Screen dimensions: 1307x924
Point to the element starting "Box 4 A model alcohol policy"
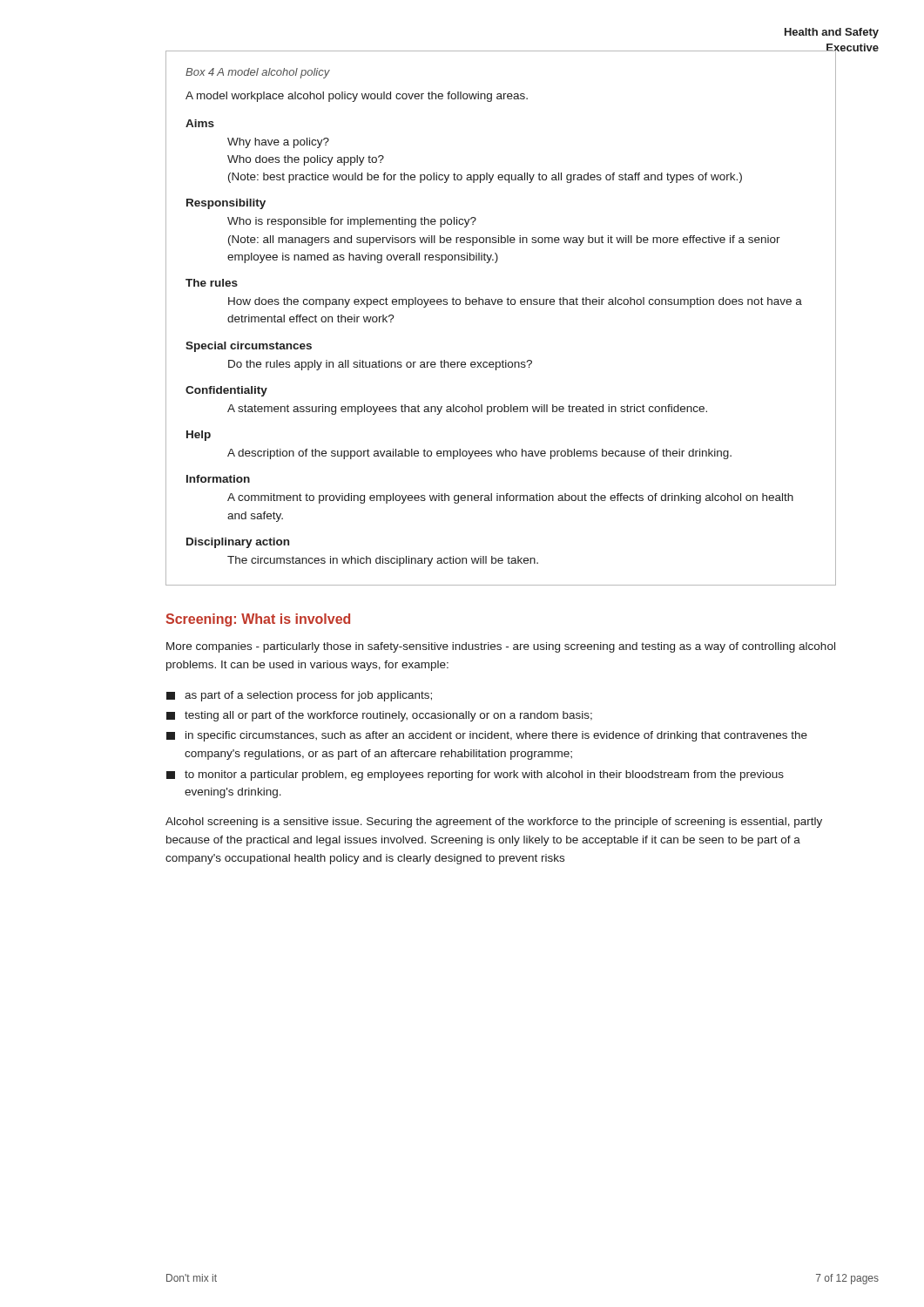pyautogui.click(x=257, y=72)
